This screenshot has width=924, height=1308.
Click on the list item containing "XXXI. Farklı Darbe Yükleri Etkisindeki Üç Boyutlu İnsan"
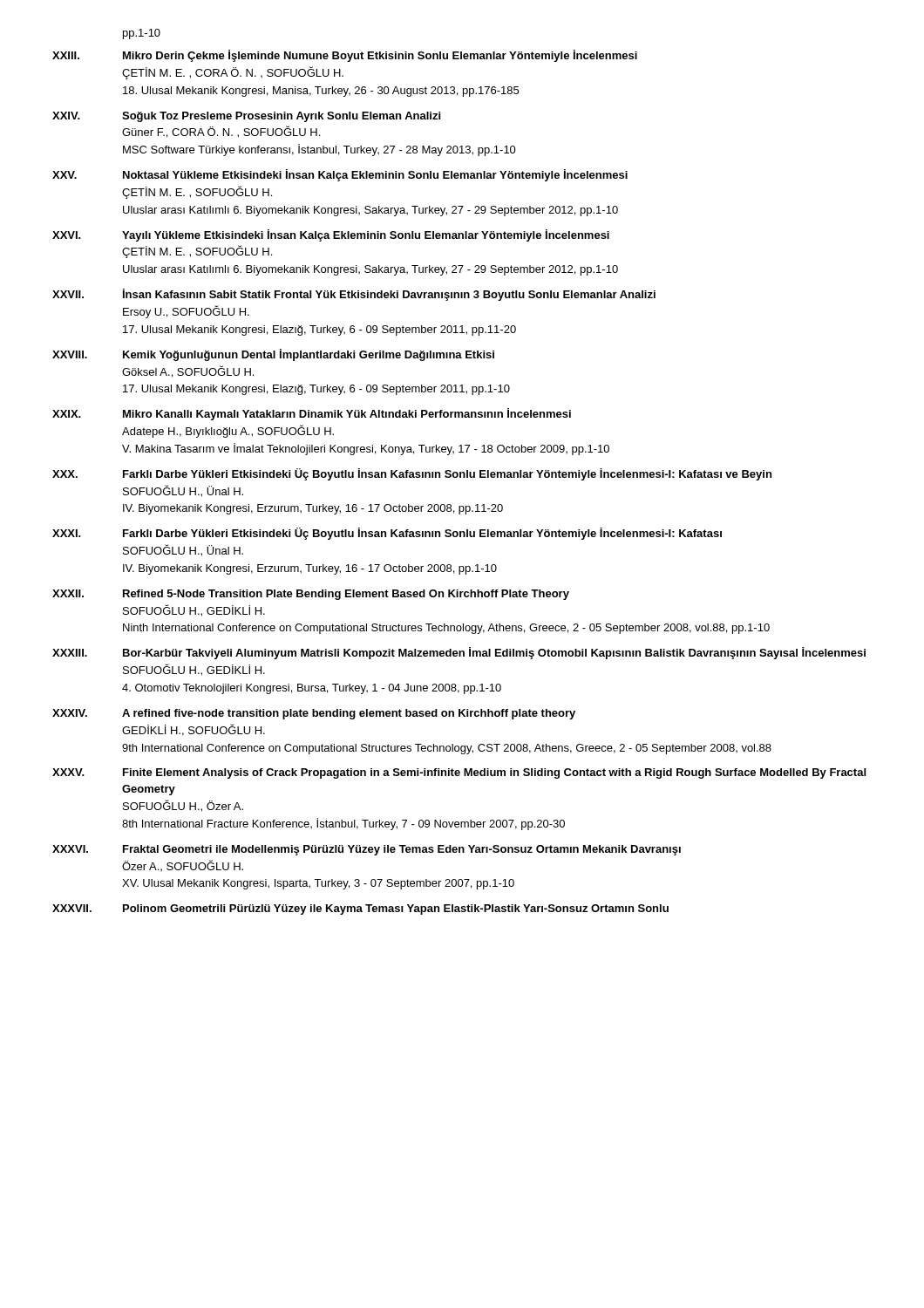387,534
